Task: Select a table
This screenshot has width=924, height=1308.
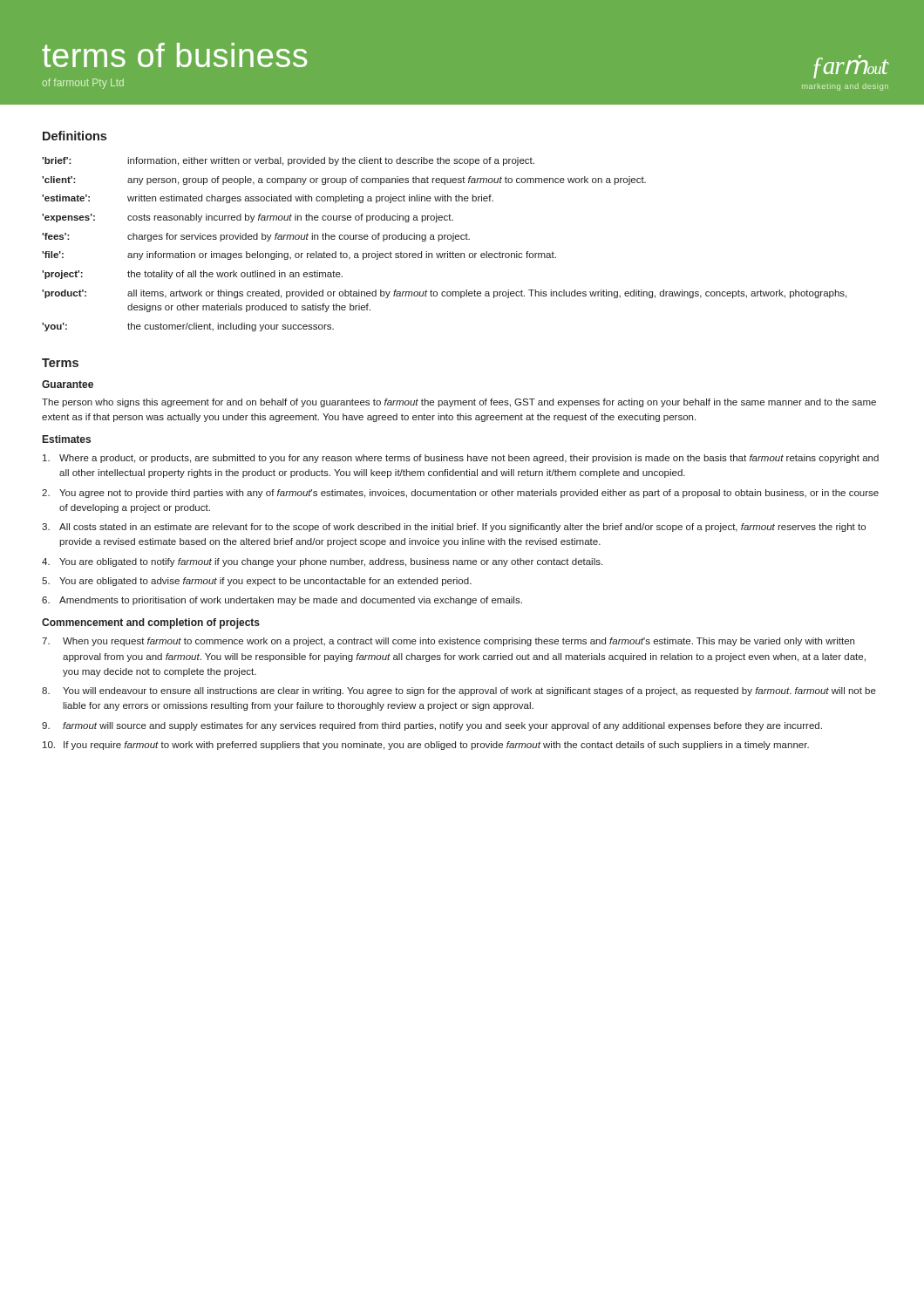Action: 462,244
